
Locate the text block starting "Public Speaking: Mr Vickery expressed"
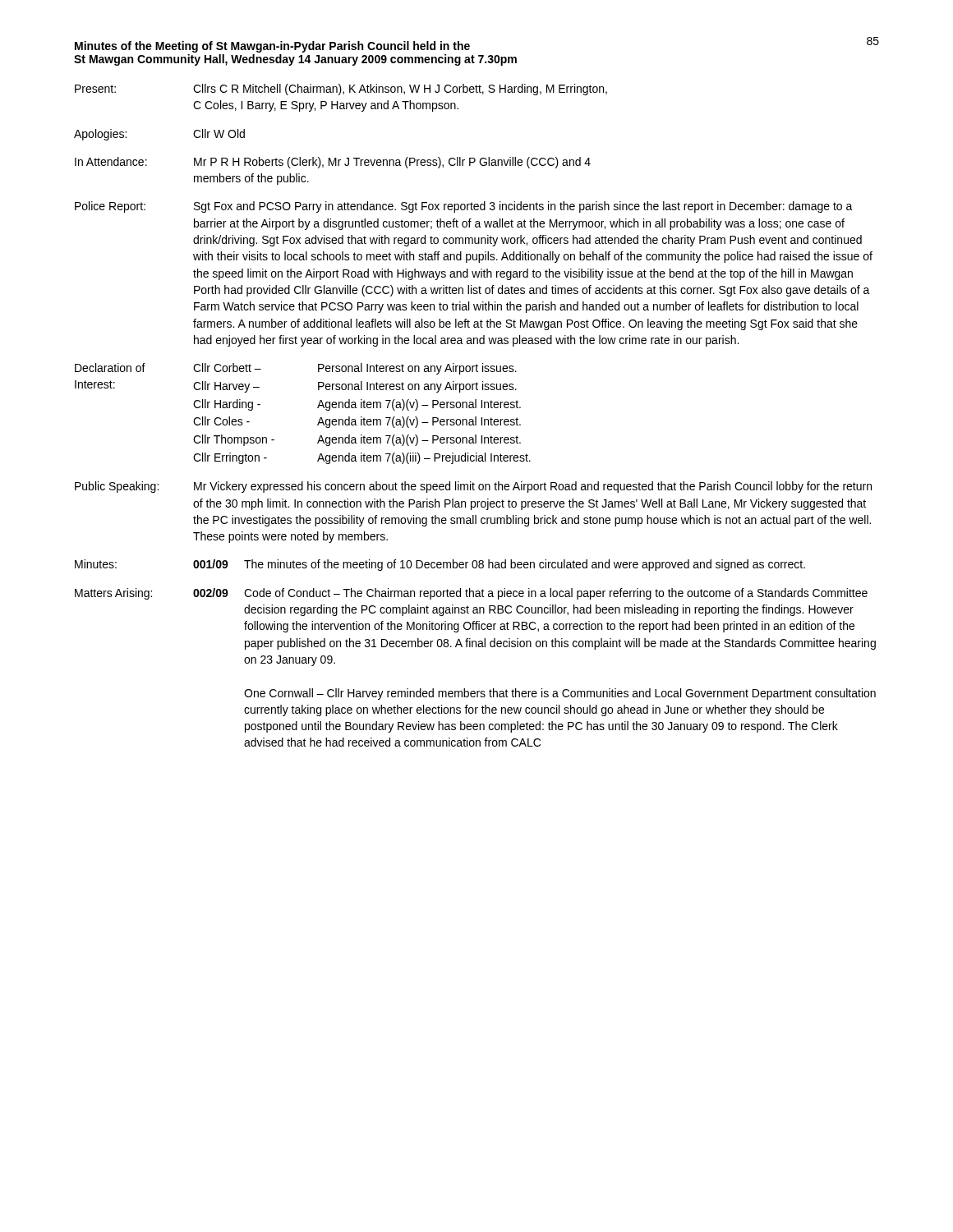pos(476,512)
